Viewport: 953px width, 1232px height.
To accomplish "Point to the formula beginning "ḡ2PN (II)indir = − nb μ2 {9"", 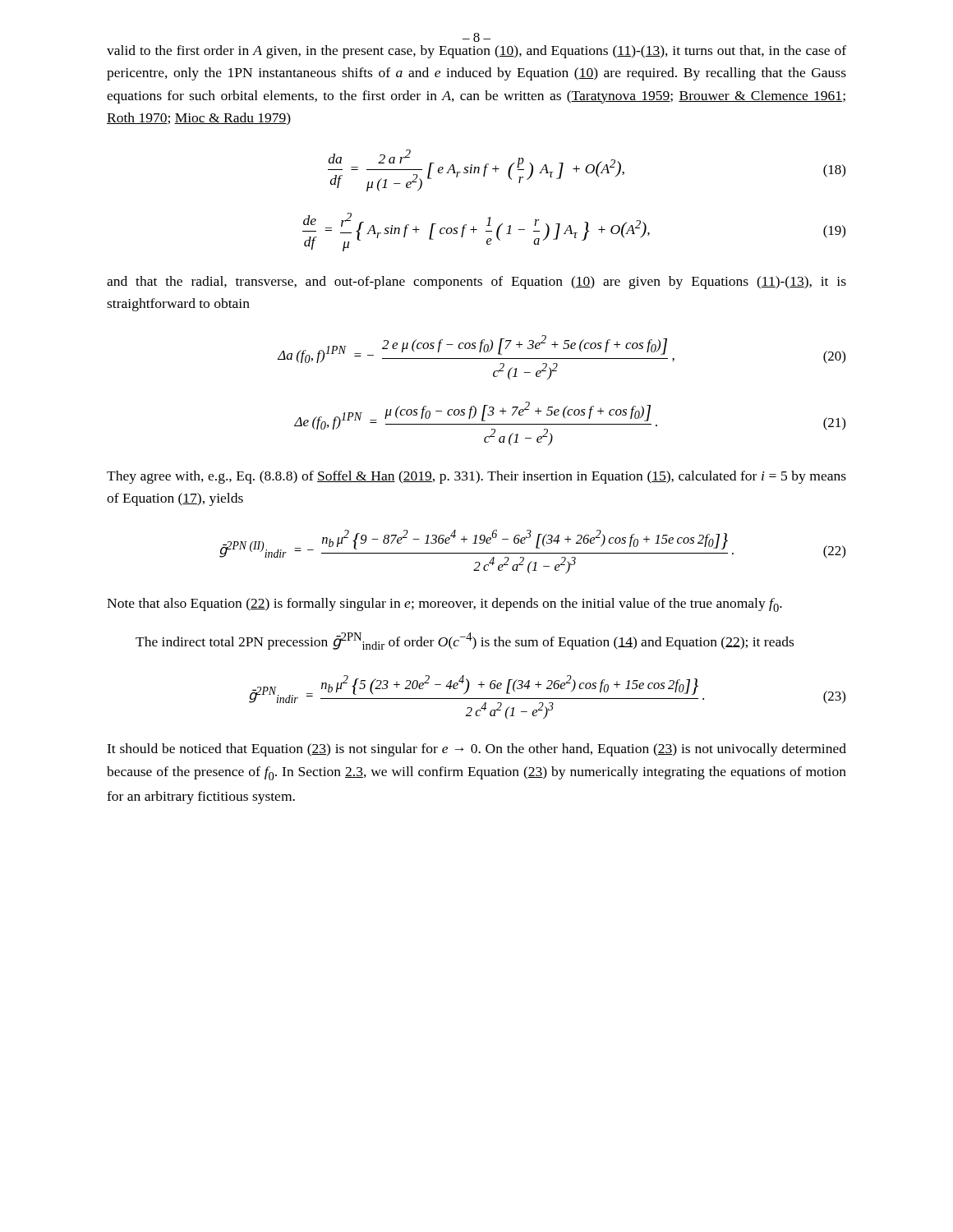I will 532,551.
